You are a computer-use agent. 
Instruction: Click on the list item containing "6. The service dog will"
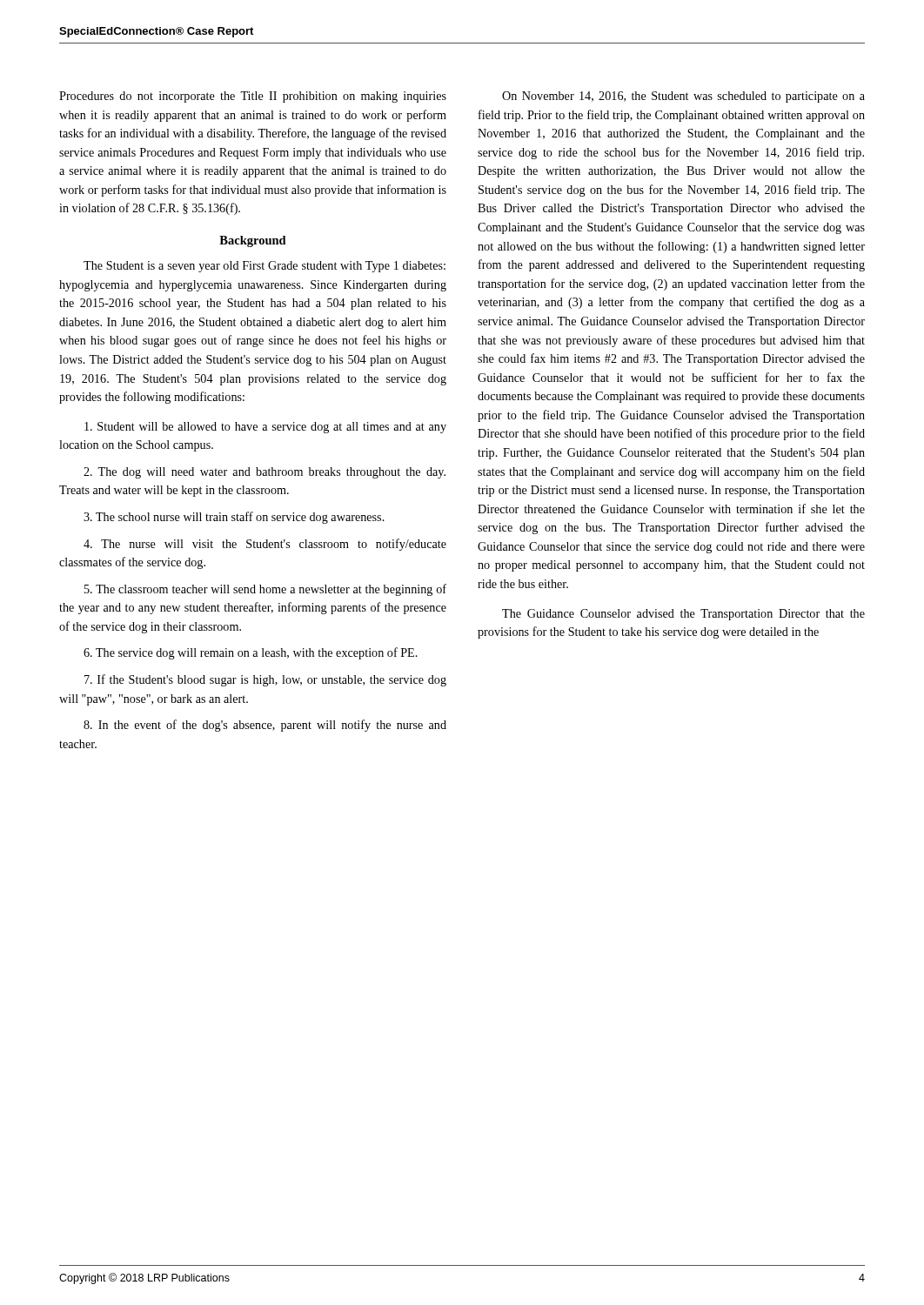(x=253, y=654)
